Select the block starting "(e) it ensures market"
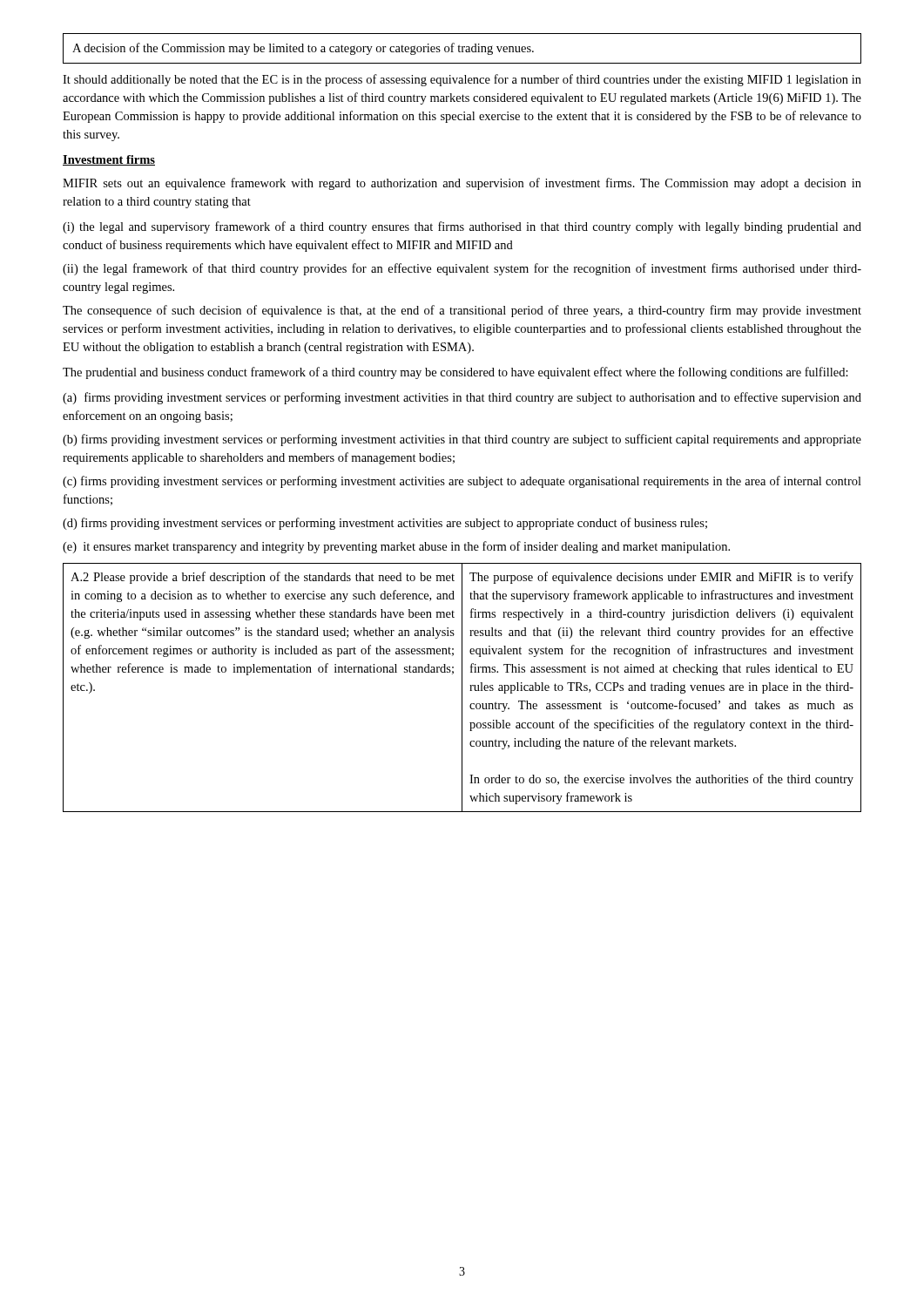 coord(397,547)
